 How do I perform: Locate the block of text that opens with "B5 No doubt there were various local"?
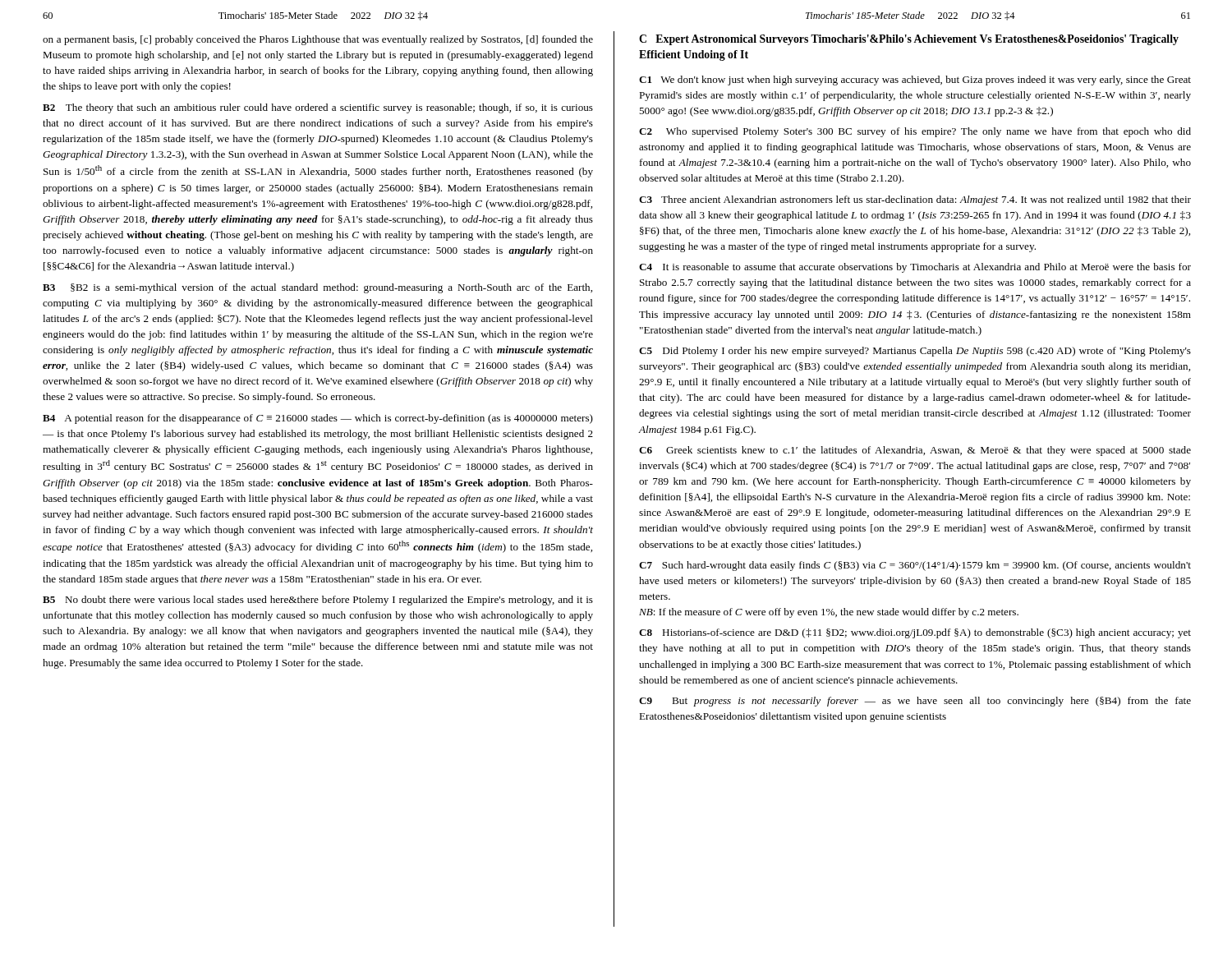[x=318, y=631]
